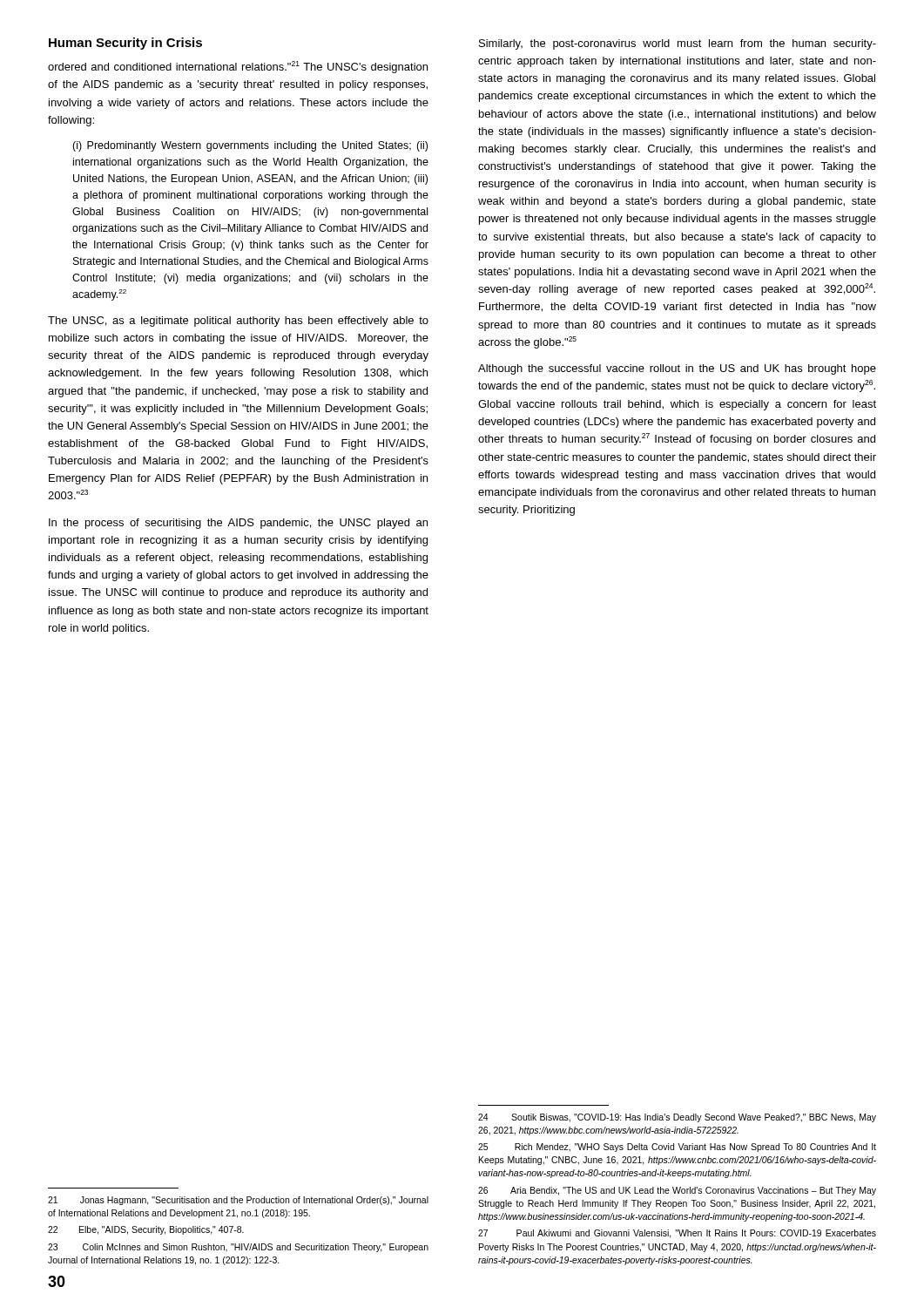This screenshot has height=1307, width=924.
Task: Find the region starting "The UNSC, as"
Action: [x=238, y=408]
